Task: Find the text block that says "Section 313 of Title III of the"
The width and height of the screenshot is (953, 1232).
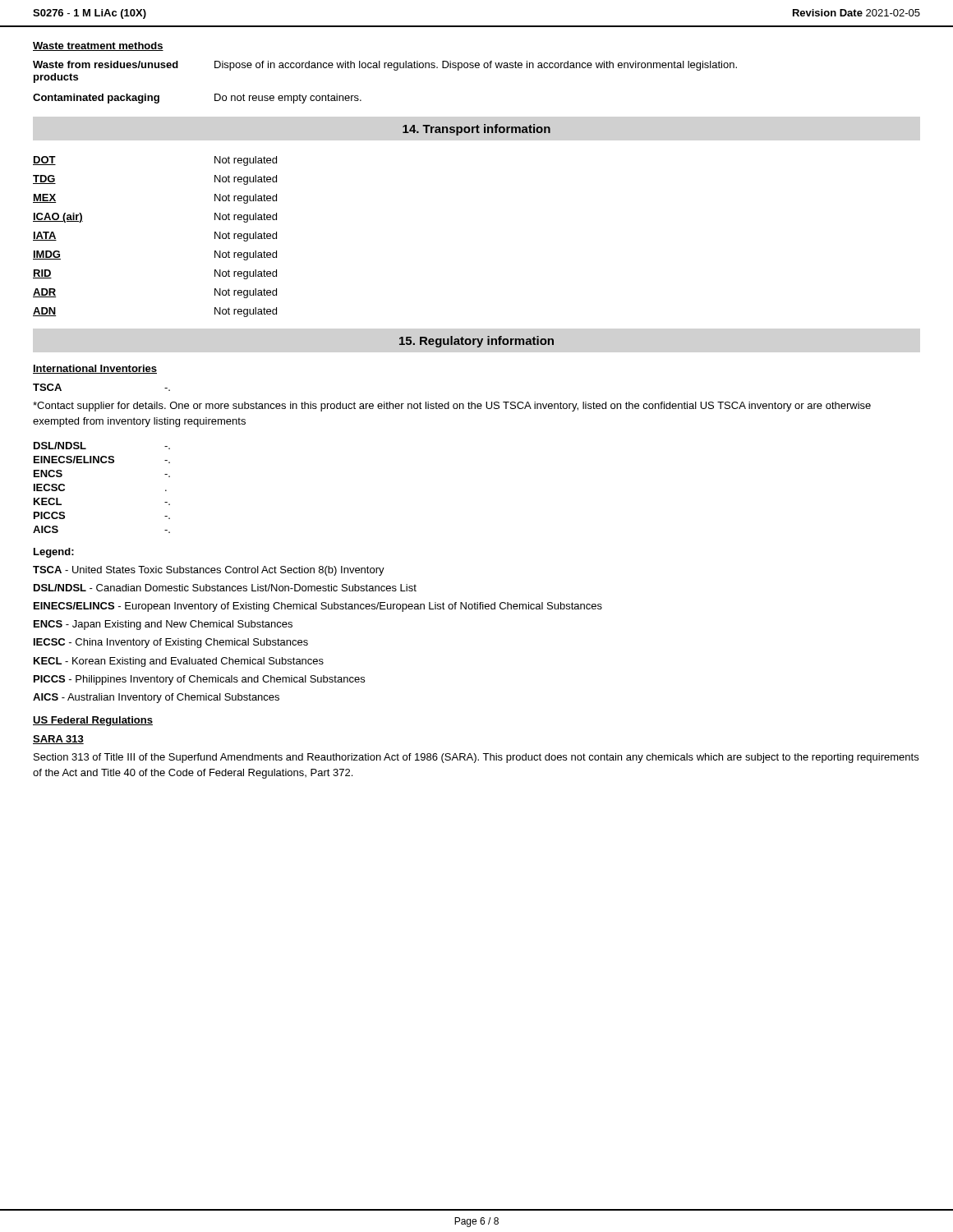Action: (476, 765)
